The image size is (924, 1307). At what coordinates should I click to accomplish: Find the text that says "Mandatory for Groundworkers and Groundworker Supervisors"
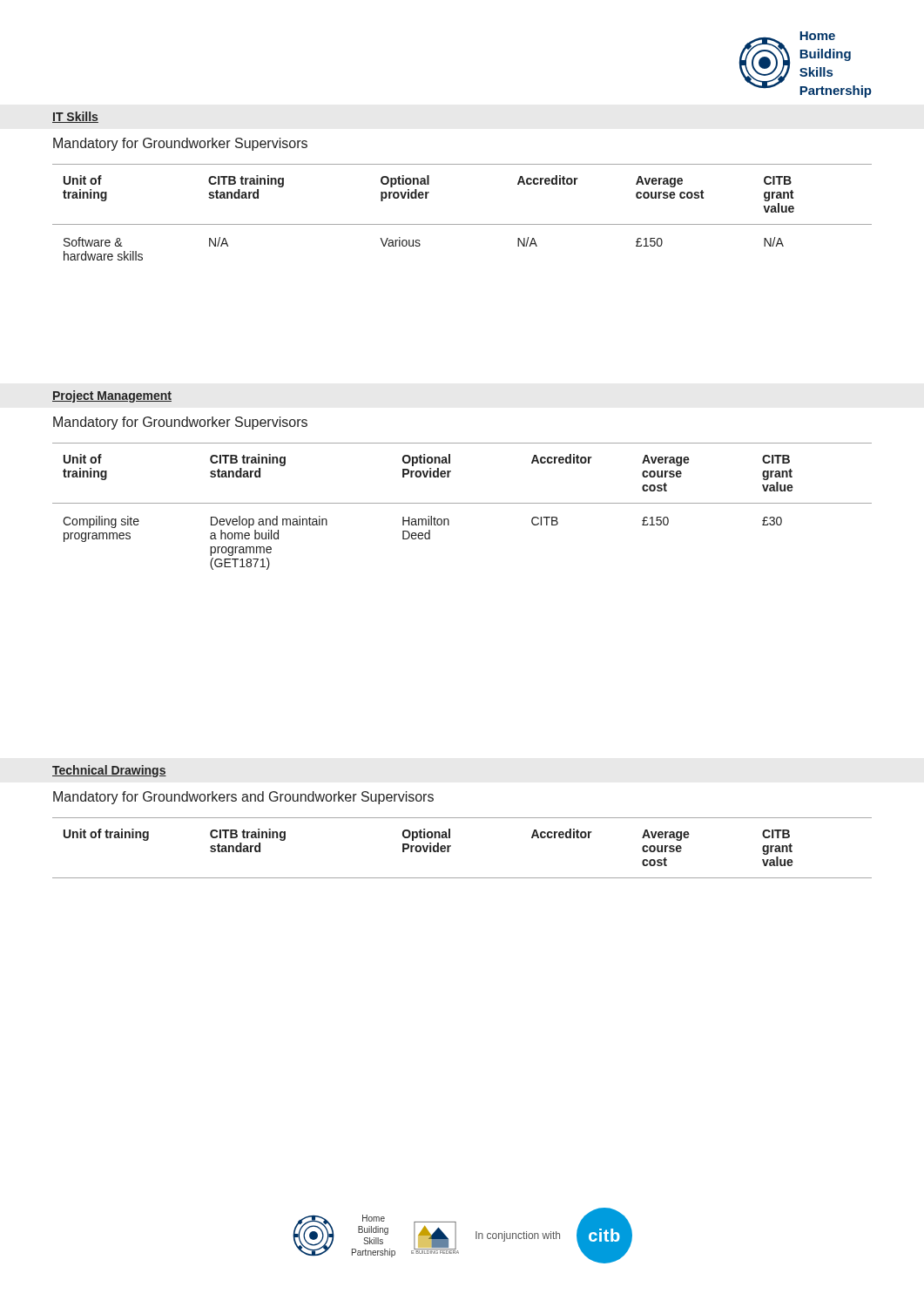pyautogui.click(x=243, y=797)
